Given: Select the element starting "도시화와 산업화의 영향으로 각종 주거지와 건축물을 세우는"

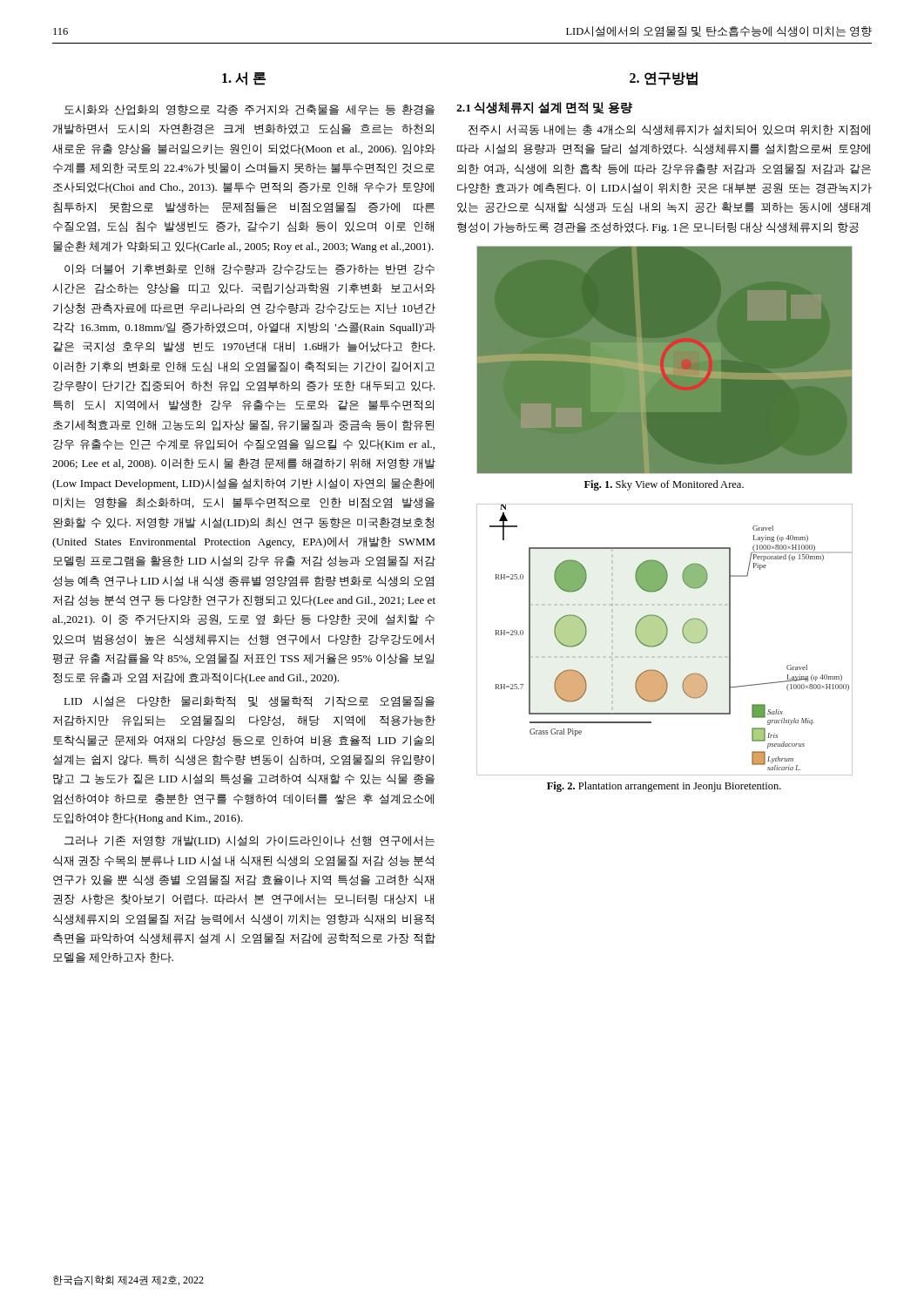Looking at the screenshot, I should point(244,178).
